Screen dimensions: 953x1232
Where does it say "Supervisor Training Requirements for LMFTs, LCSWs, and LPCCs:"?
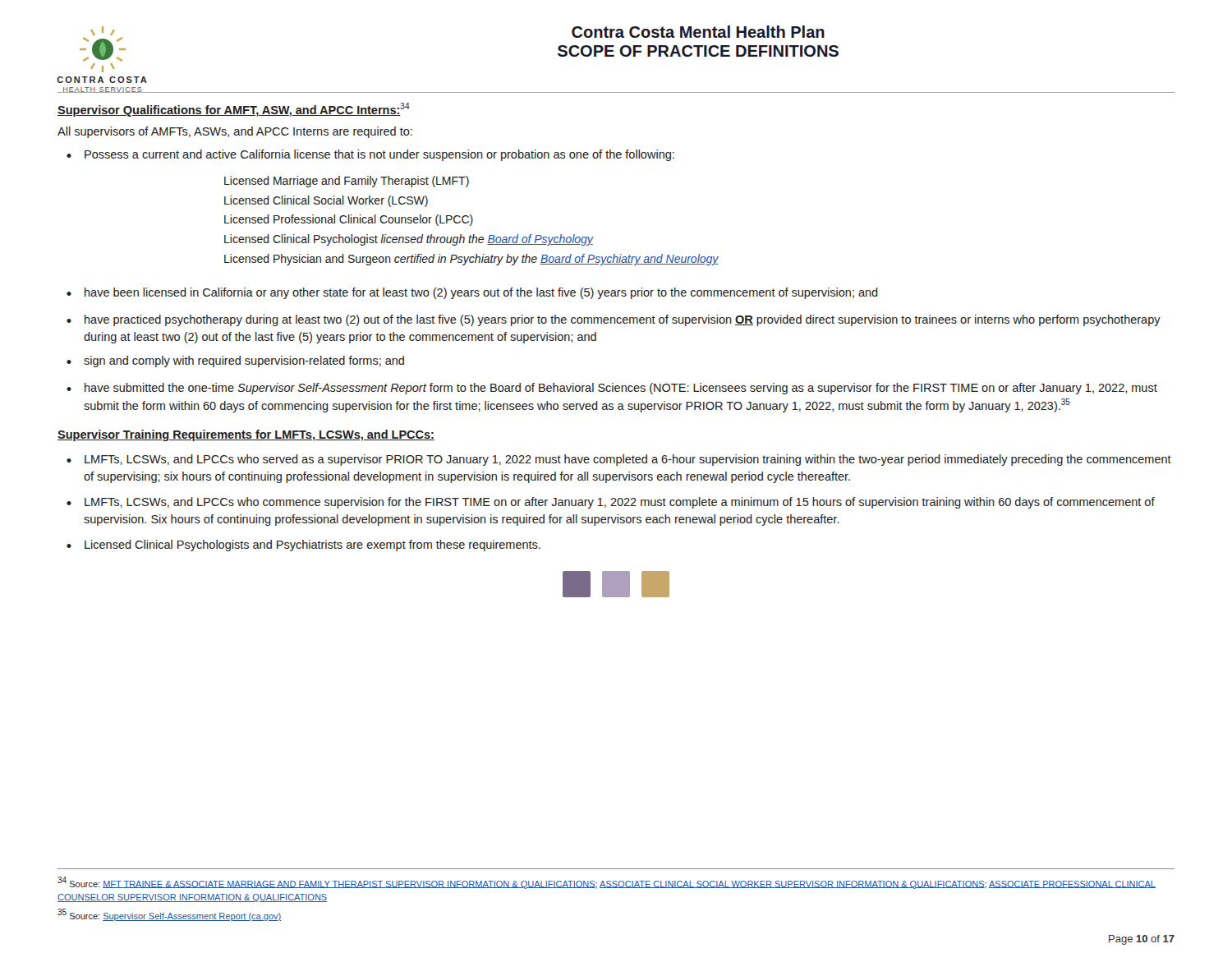(x=246, y=435)
